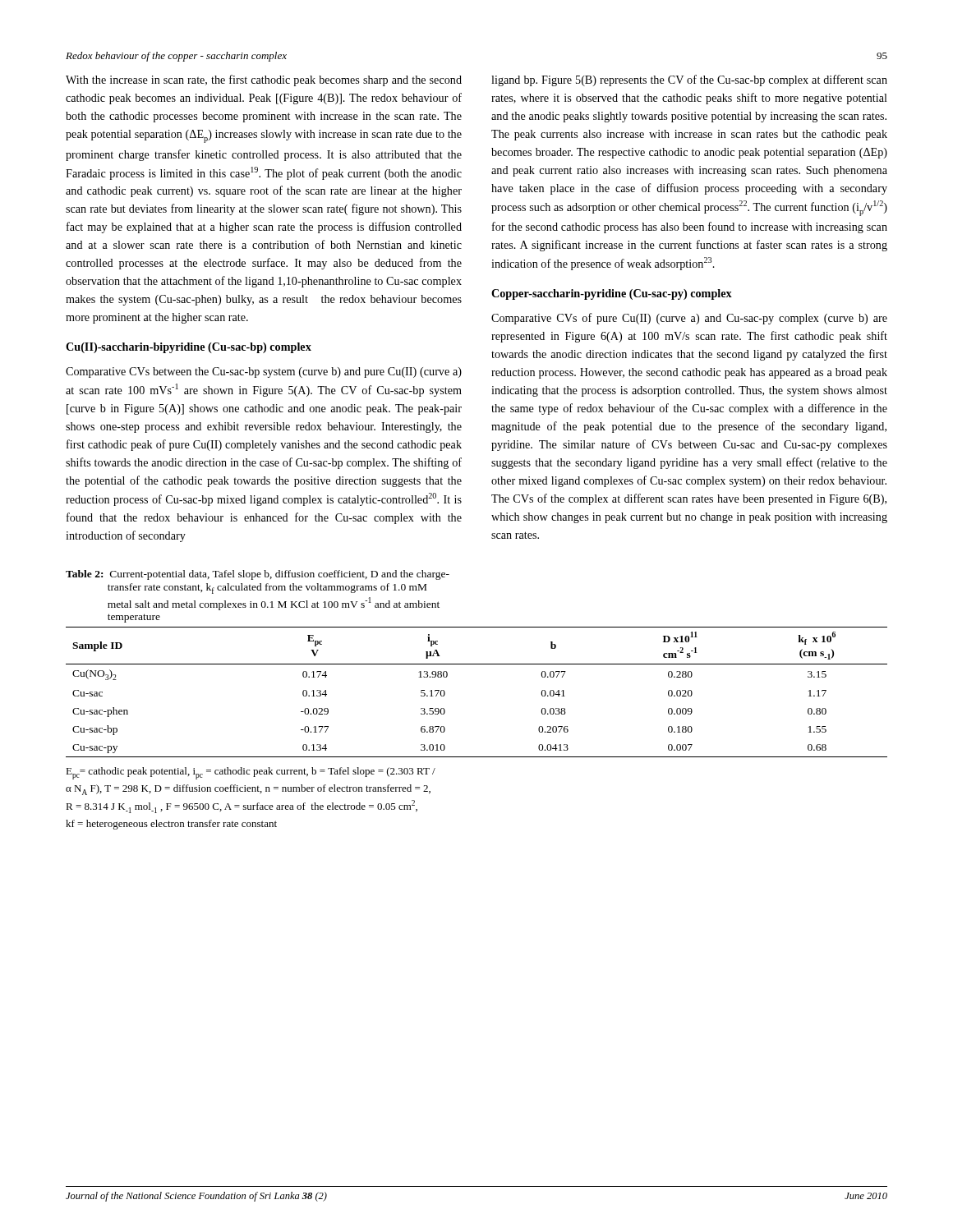Viewport: 953px width, 1232px height.
Task: Locate the text starting "Copper-saccharin-pyridine (Cu-sac-py) complex"
Action: pyautogui.click(x=611, y=293)
